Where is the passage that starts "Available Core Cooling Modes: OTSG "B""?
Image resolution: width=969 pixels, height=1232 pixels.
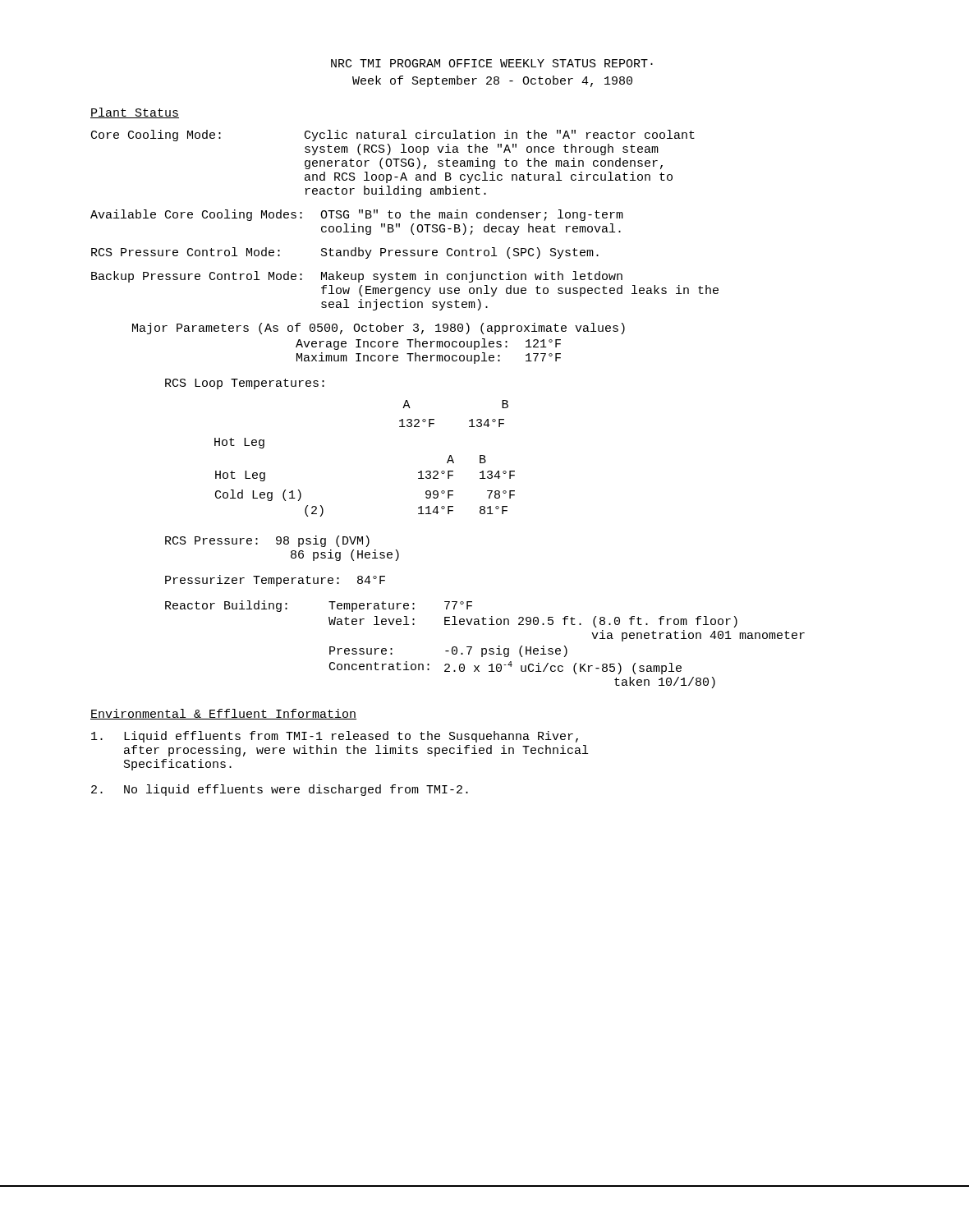click(x=493, y=223)
